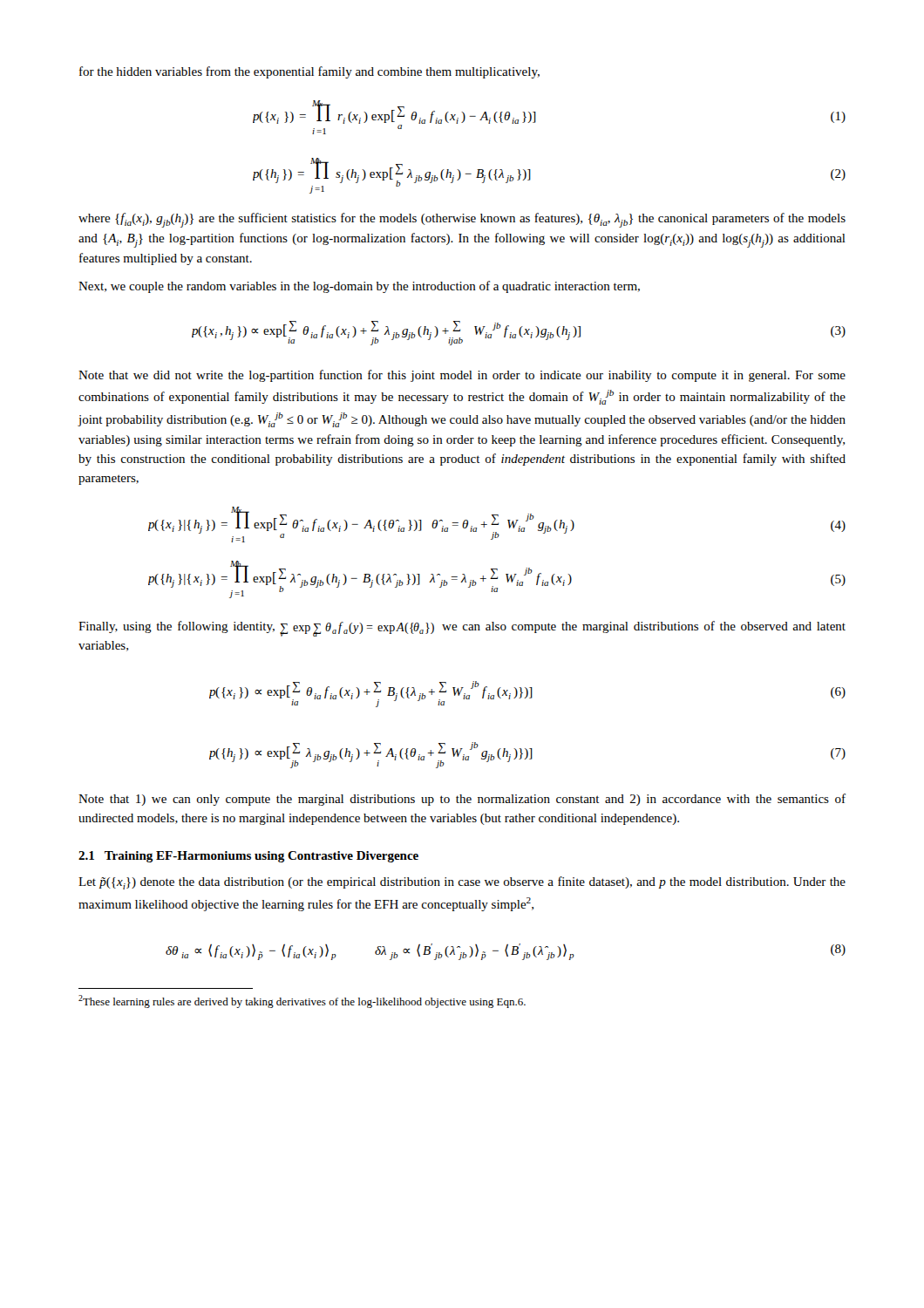Find a footnote
This screenshot has width=924, height=1308.
(302, 1001)
